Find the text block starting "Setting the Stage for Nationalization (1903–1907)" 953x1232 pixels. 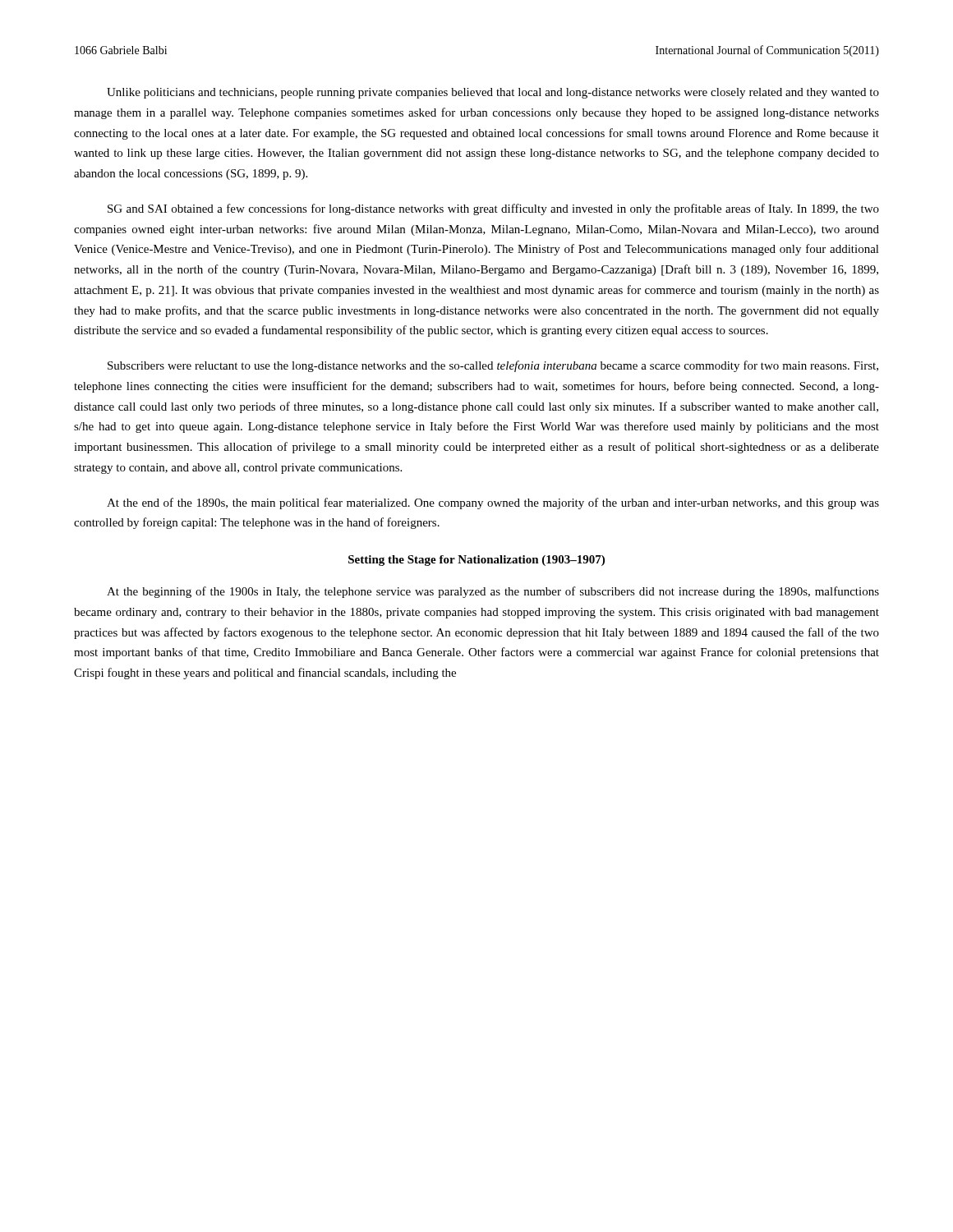(476, 559)
